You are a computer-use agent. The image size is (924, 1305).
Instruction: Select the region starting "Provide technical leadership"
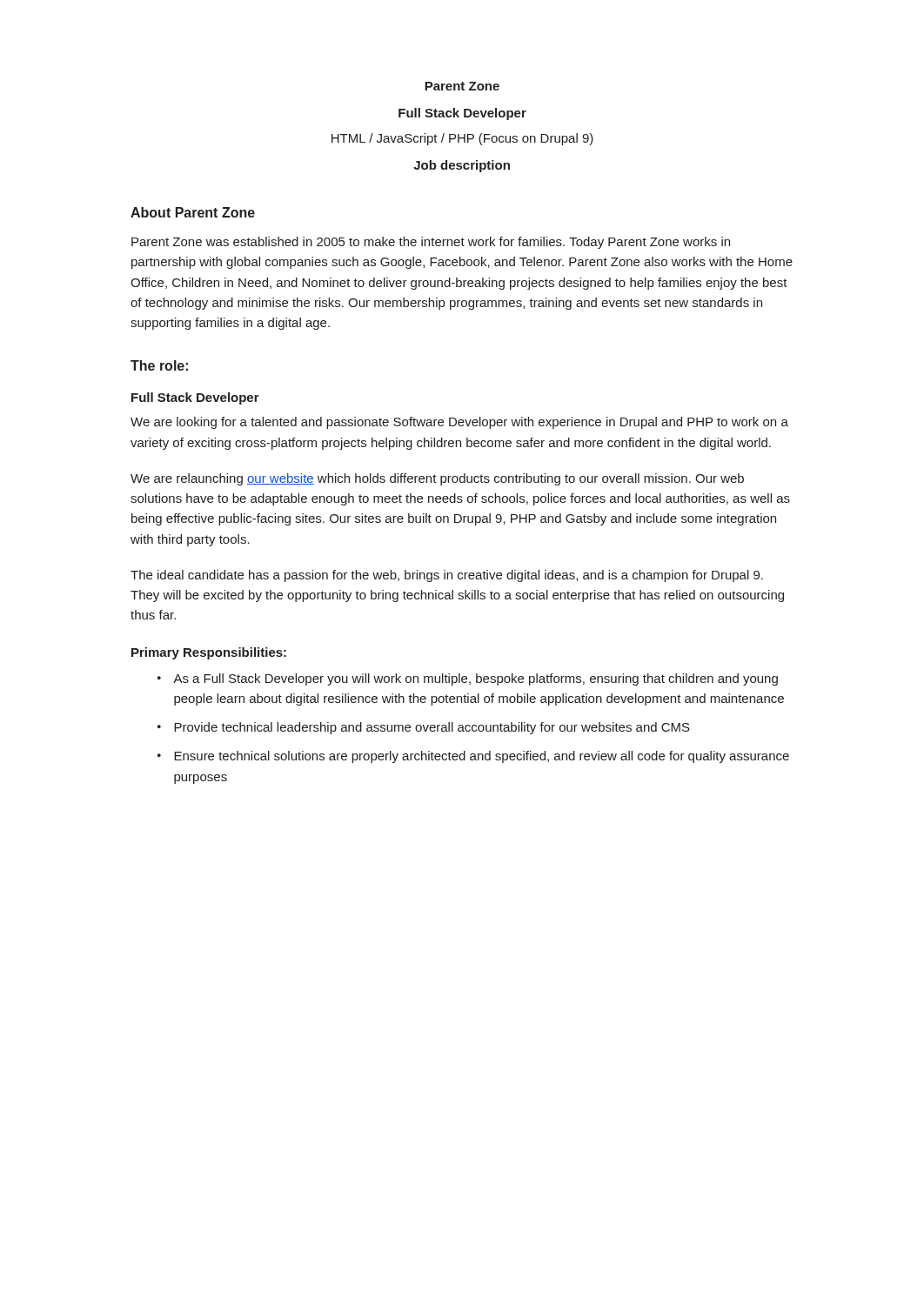coord(432,727)
